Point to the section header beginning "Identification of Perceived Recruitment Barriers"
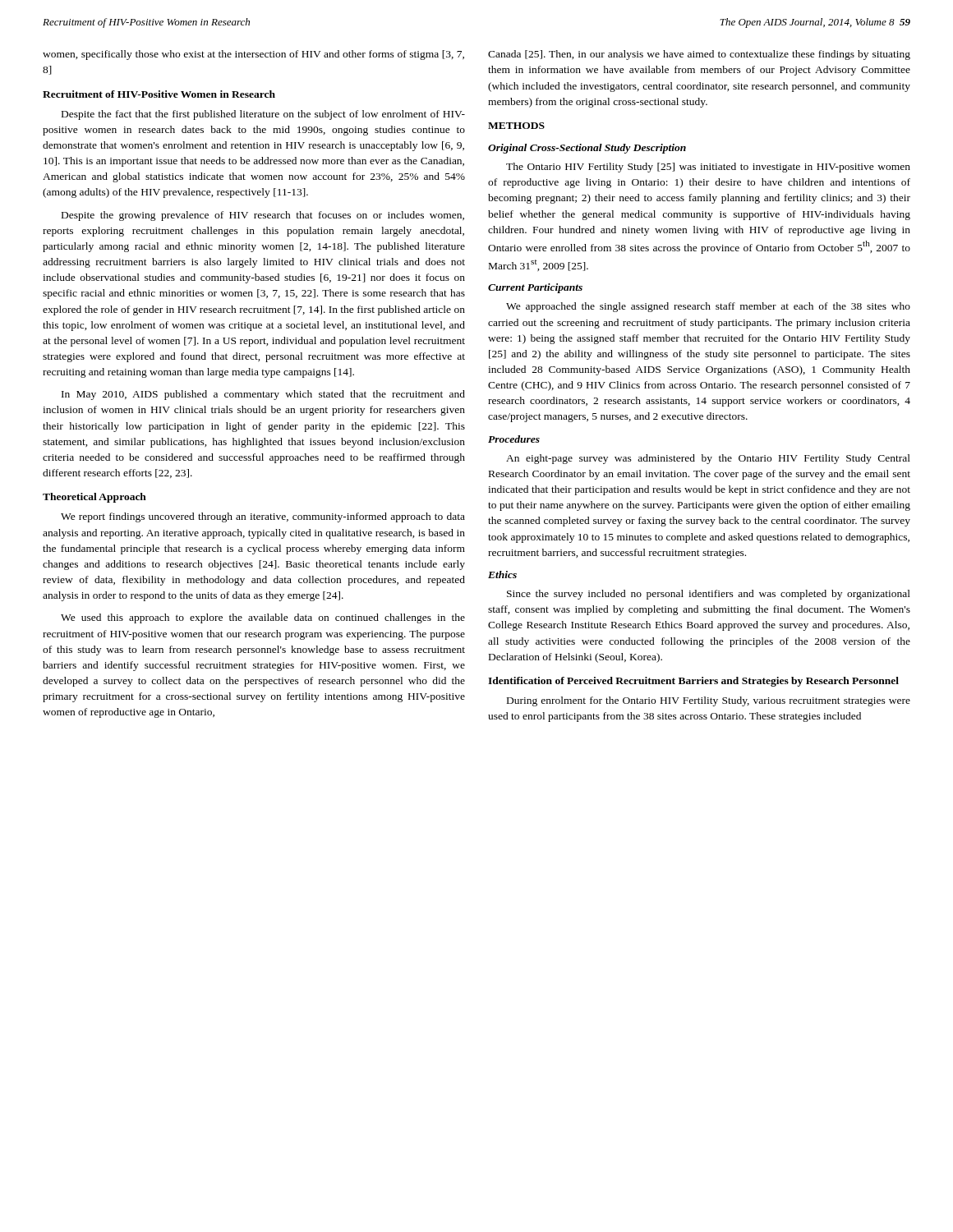The height and width of the screenshot is (1232, 953). tap(693, 680)
